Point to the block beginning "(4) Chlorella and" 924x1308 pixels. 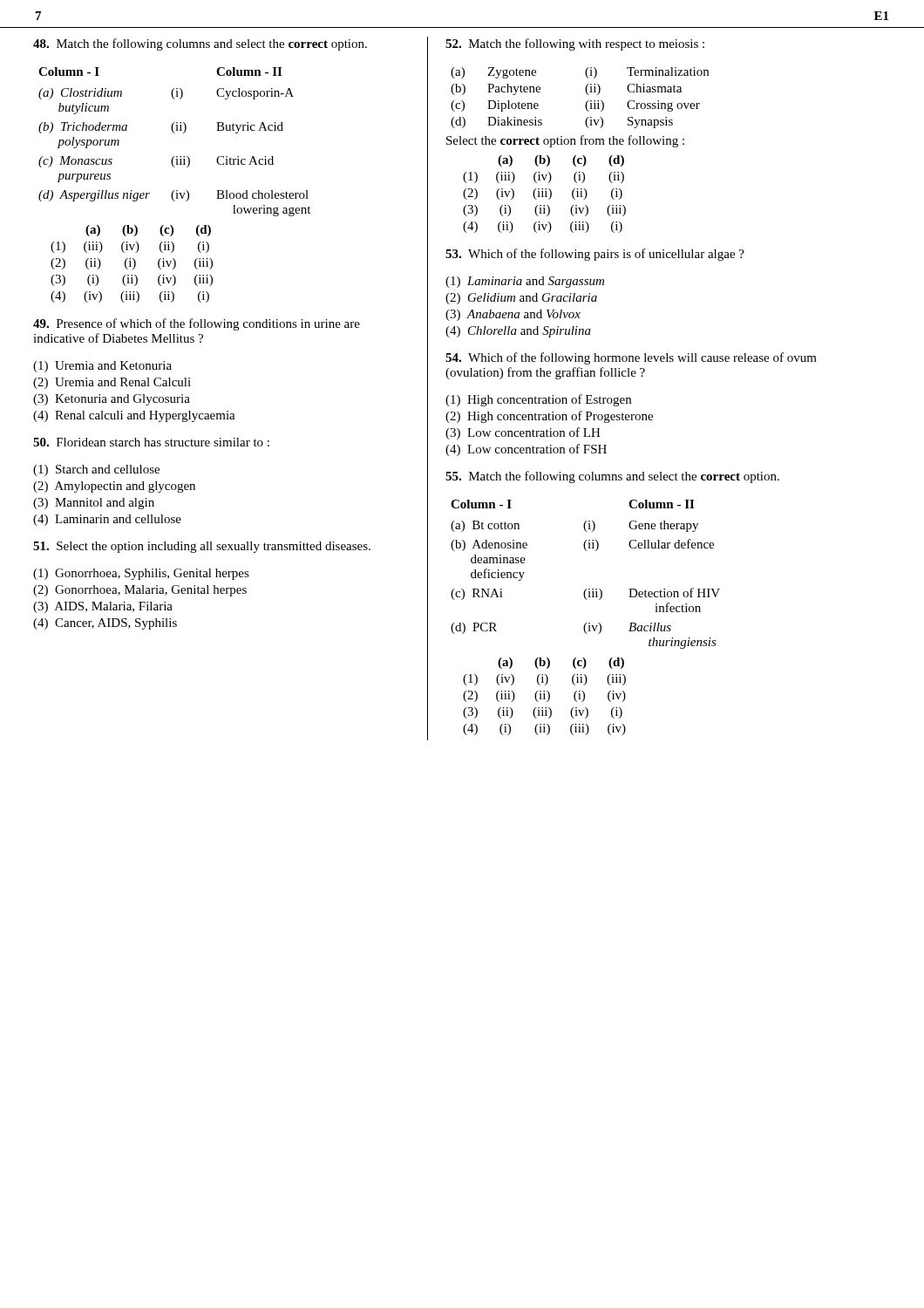tap(518, 330)
